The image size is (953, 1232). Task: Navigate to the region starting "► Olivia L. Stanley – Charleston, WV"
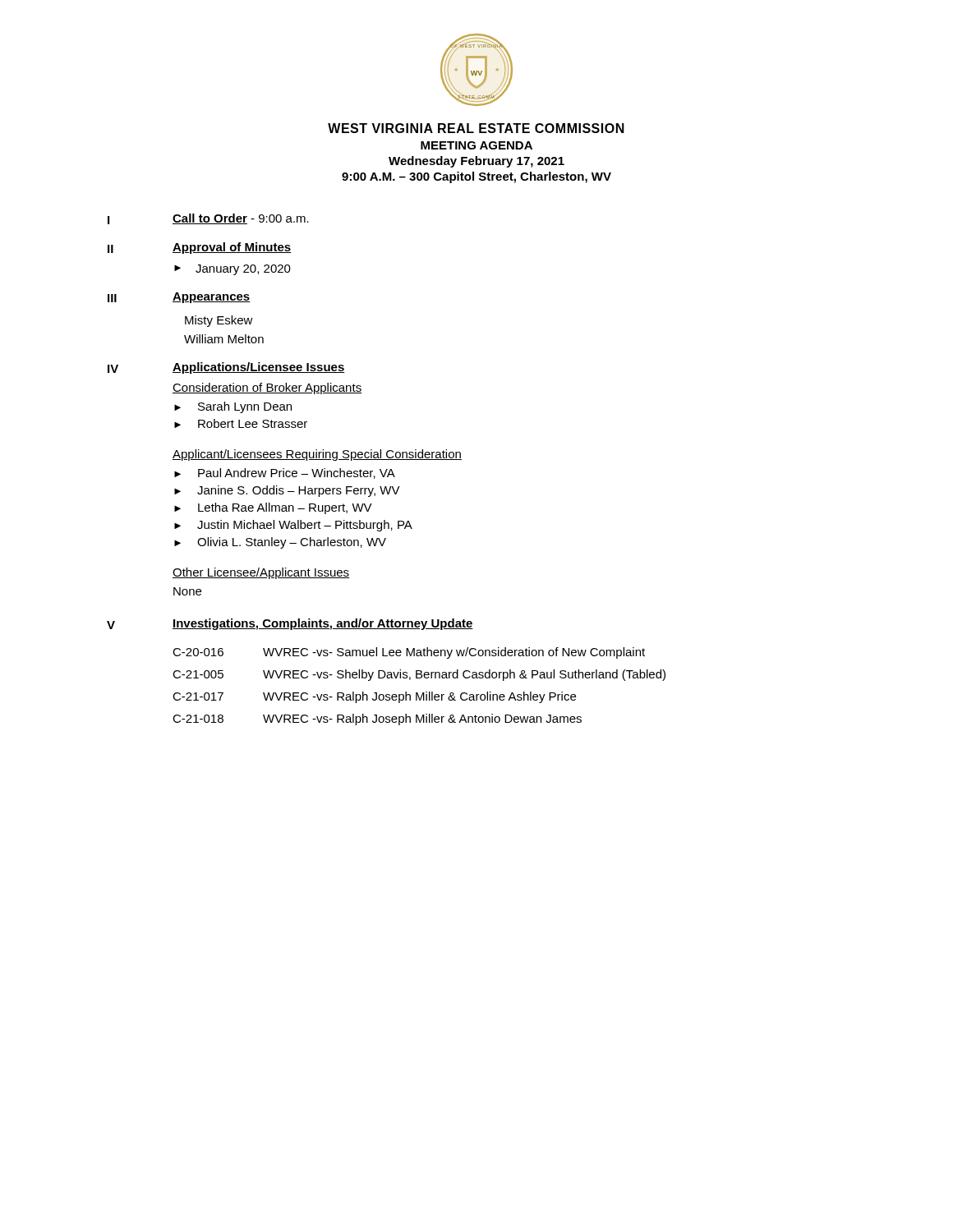tap(279, 542)
